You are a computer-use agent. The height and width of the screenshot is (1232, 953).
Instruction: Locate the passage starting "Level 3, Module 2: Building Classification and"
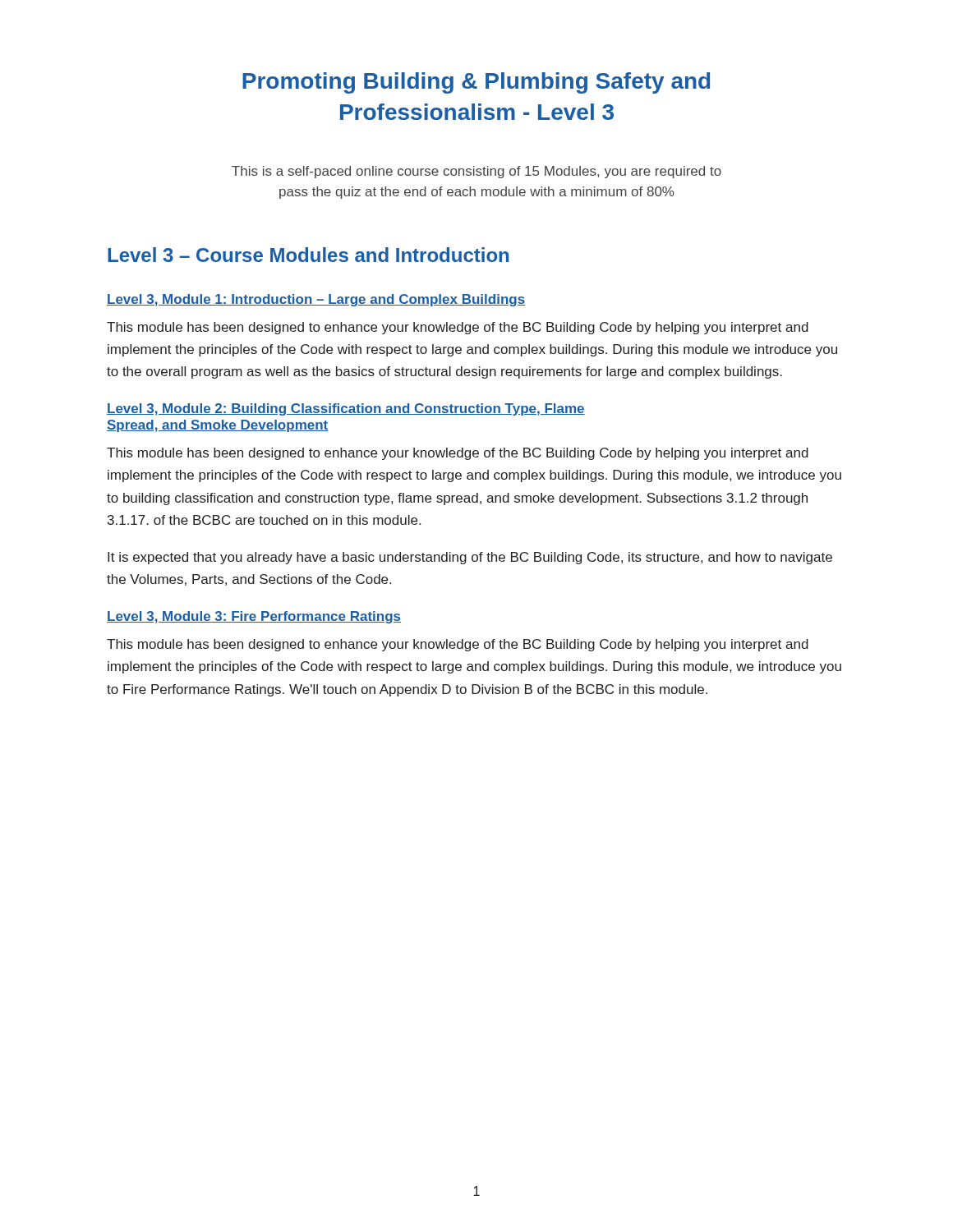pos(476,417)
